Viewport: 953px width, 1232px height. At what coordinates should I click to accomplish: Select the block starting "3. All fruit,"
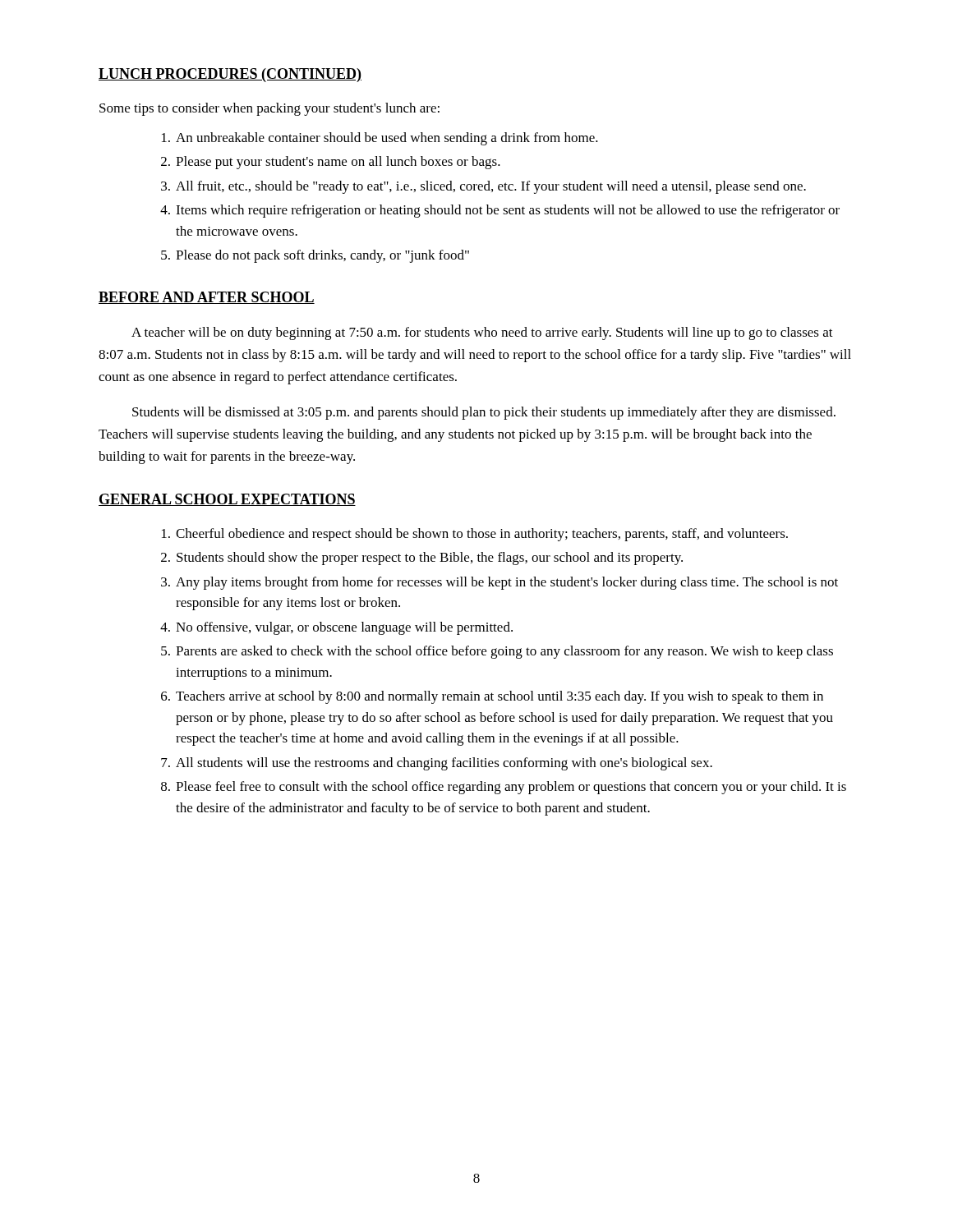point(501,186)
